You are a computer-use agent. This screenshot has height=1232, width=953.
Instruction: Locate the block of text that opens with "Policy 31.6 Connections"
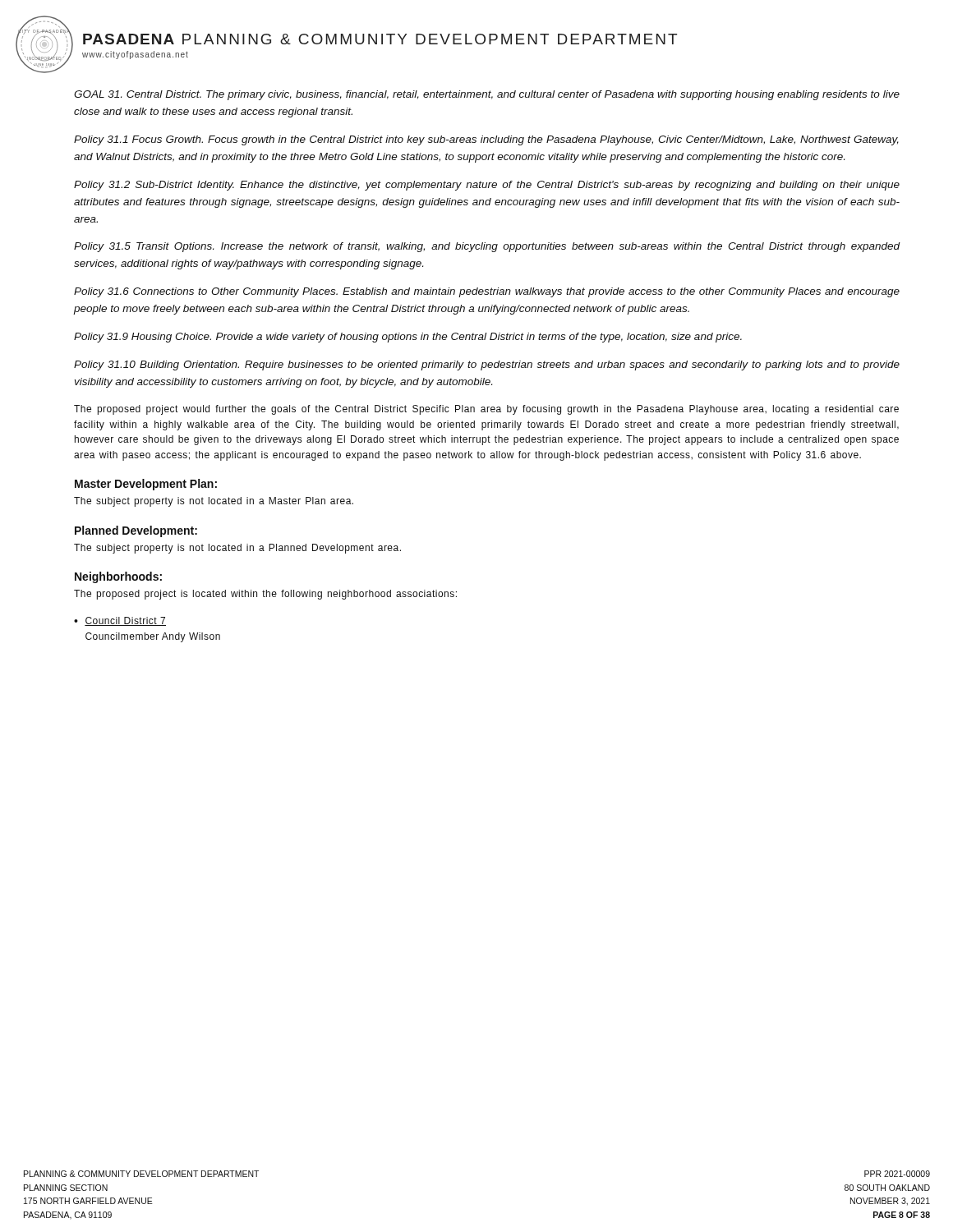pos(487,300)
